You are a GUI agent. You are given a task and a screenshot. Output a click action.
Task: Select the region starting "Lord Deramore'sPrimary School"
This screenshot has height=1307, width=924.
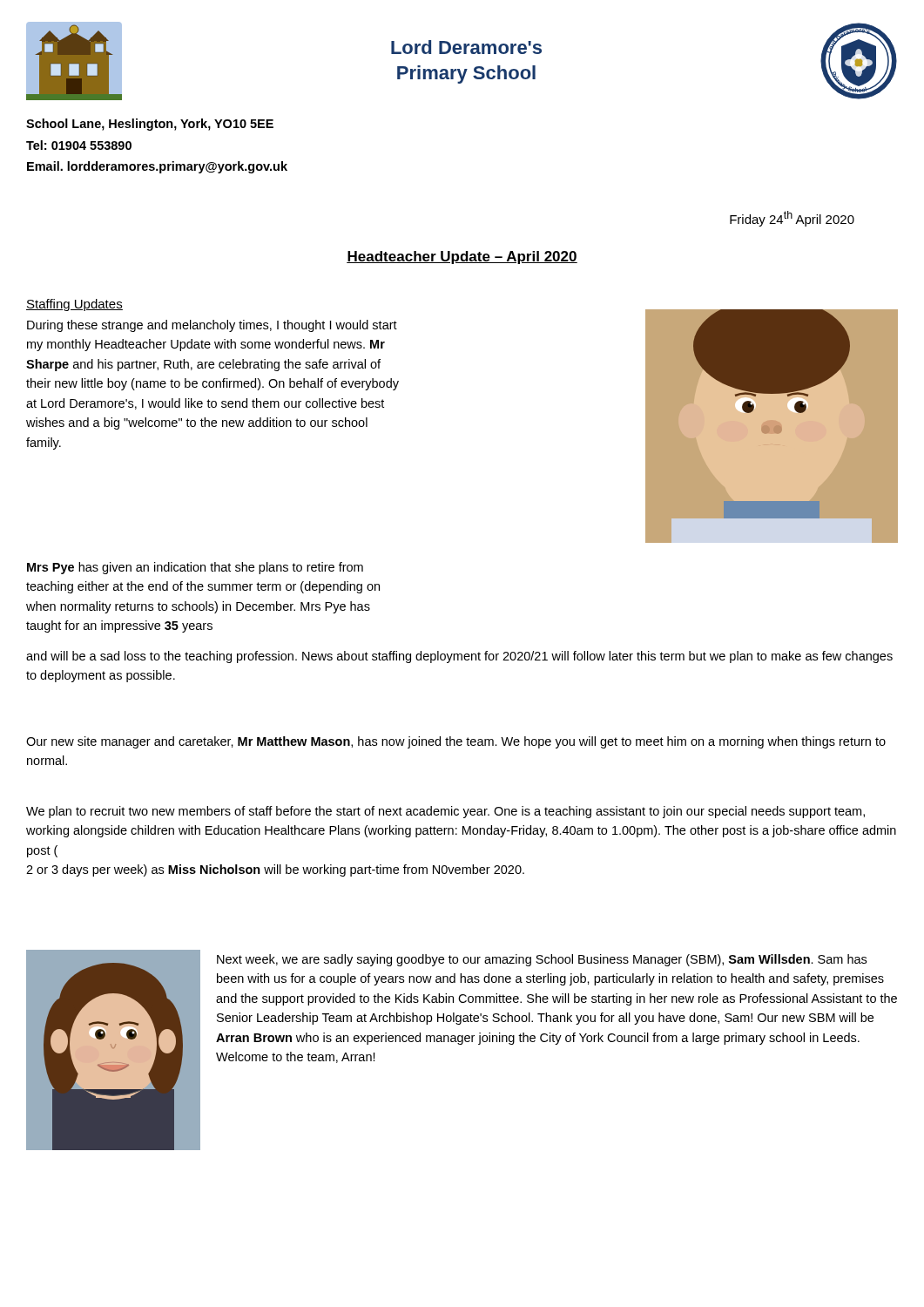click(466, 61)
